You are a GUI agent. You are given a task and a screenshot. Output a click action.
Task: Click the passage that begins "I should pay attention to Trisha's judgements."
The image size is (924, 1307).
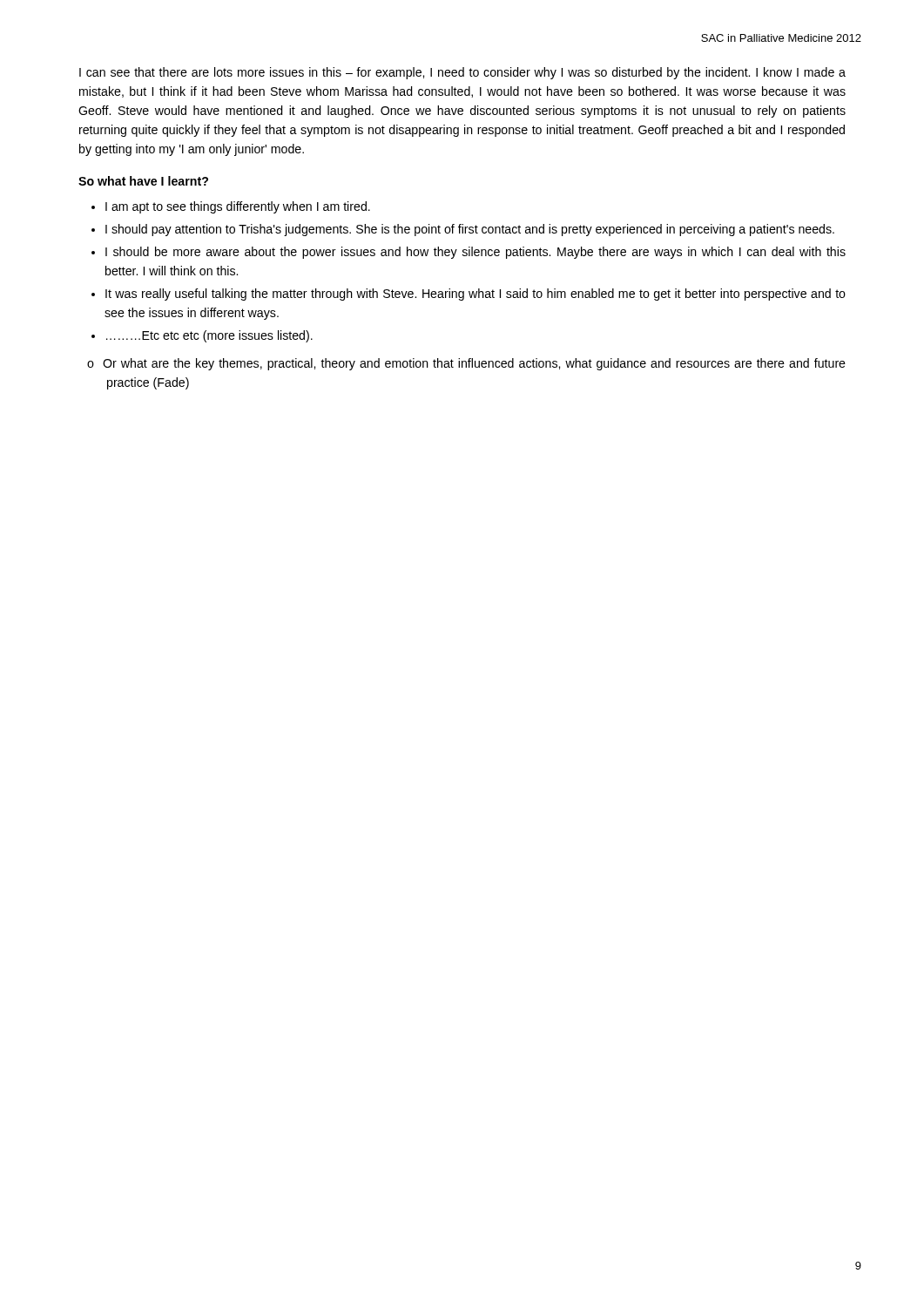470,229
